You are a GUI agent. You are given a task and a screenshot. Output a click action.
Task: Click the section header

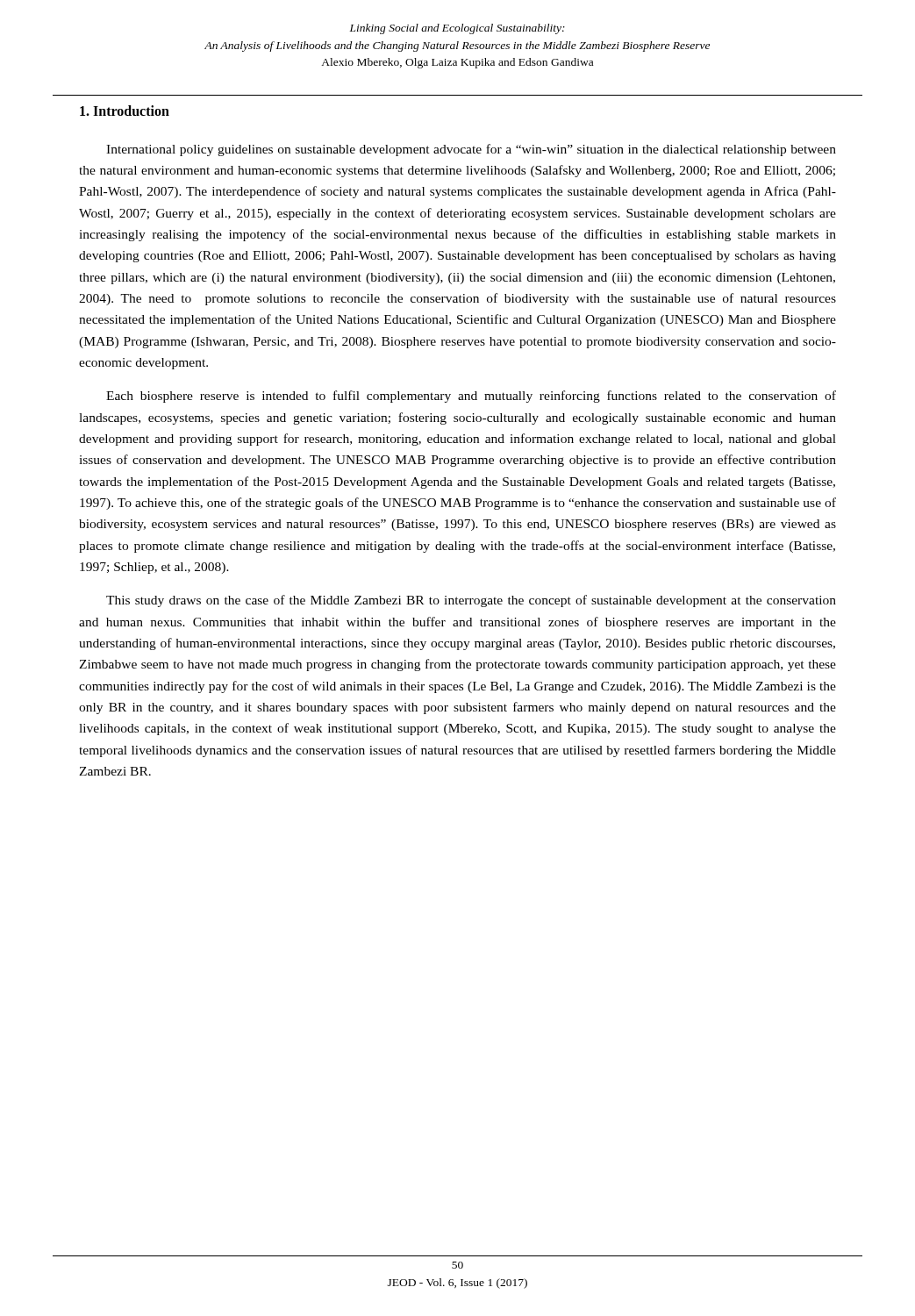pos(124,111)
